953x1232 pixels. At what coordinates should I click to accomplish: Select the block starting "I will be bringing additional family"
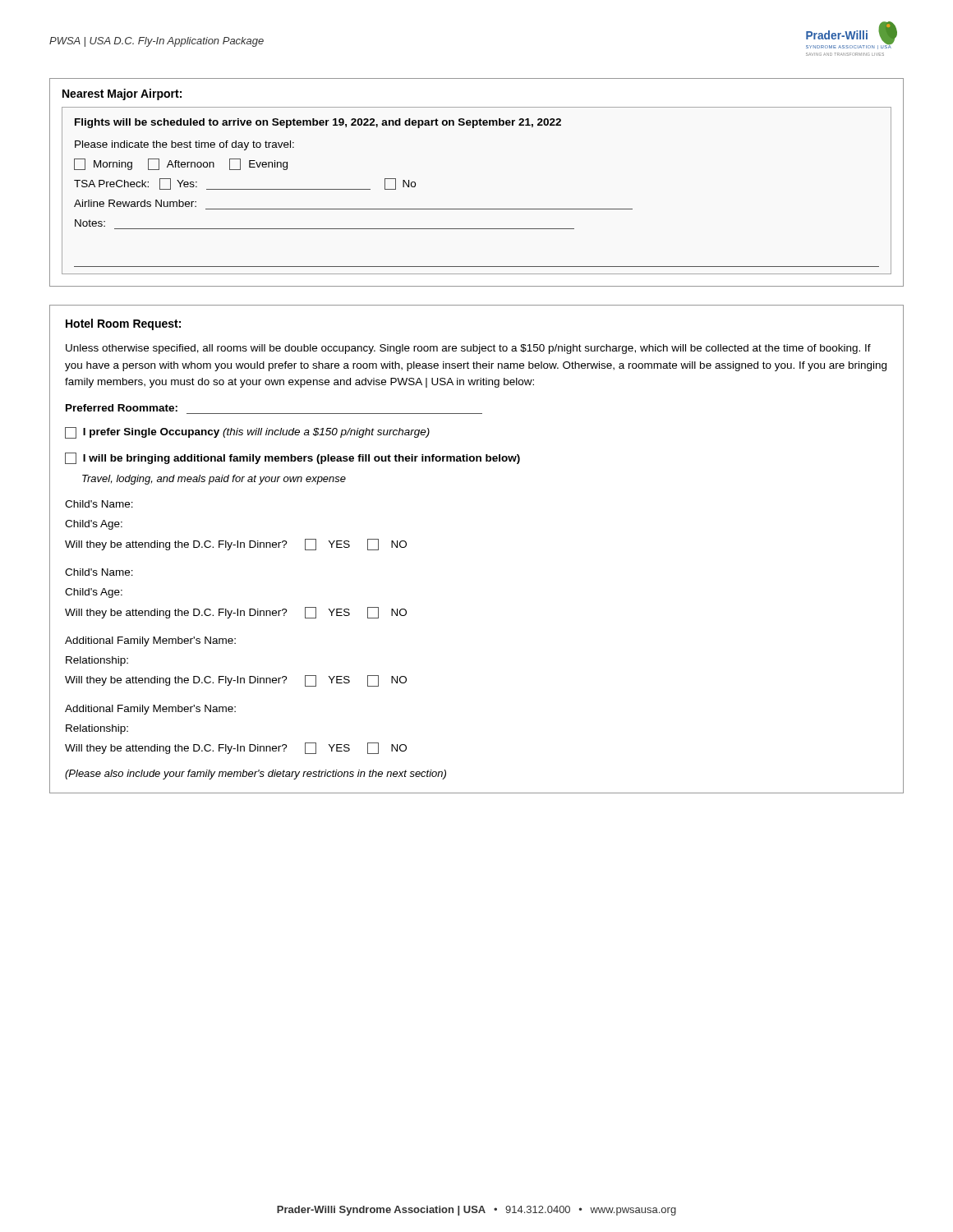293,458
